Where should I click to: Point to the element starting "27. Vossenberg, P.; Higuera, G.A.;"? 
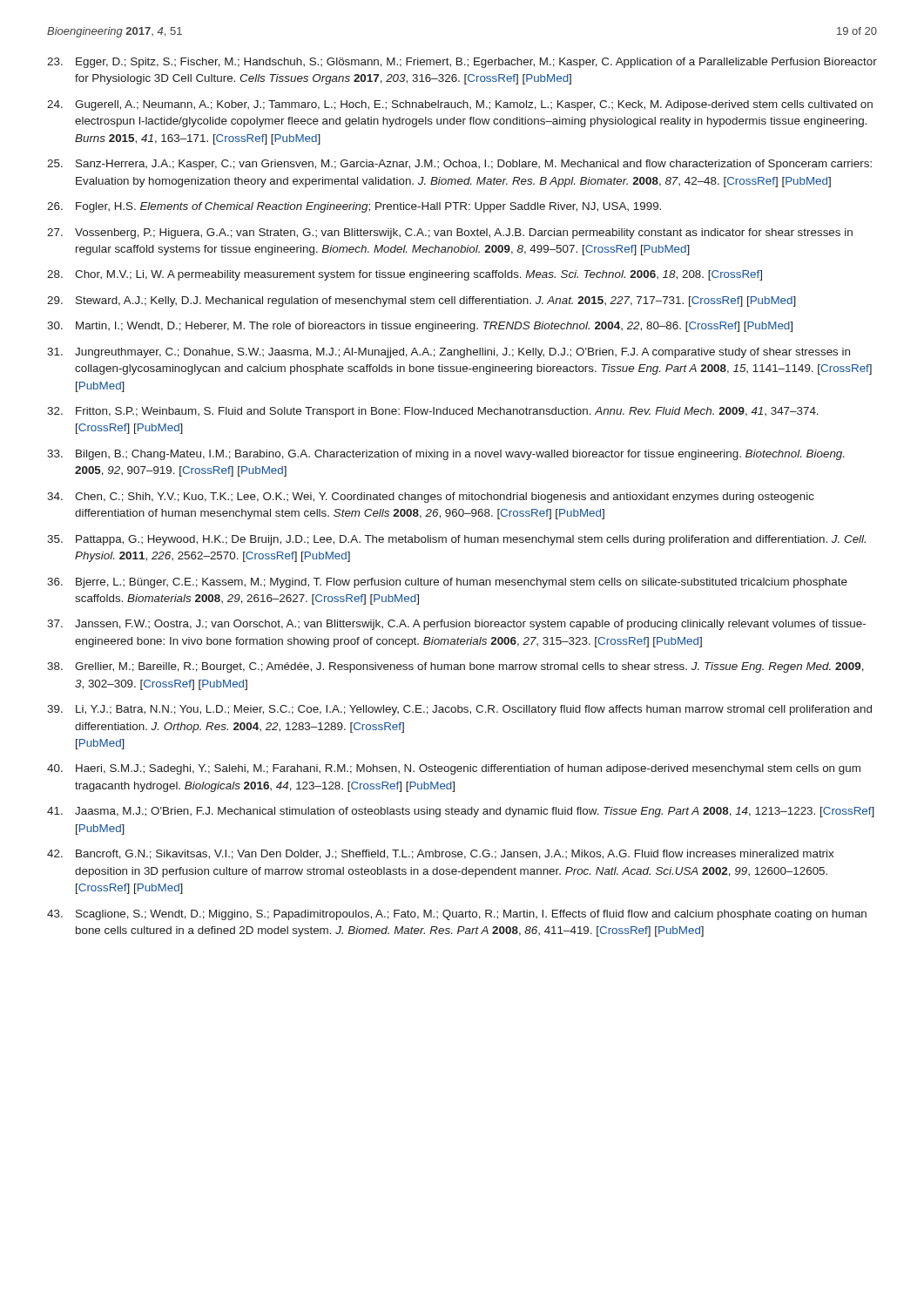462,240
